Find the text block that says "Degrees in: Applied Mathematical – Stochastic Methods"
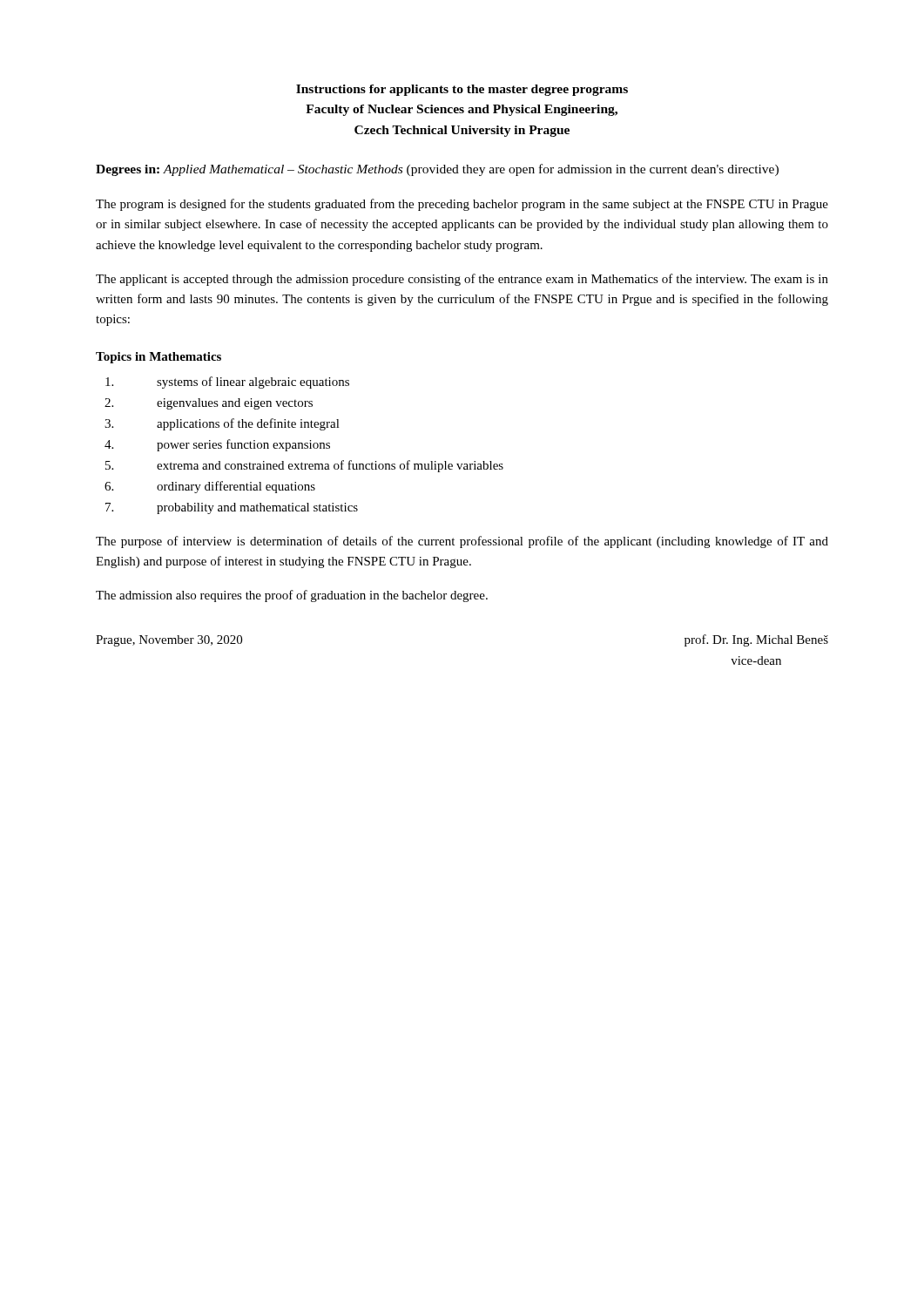Image resolution: width=924 pixels, height=1307 pixels. [437, 168]
